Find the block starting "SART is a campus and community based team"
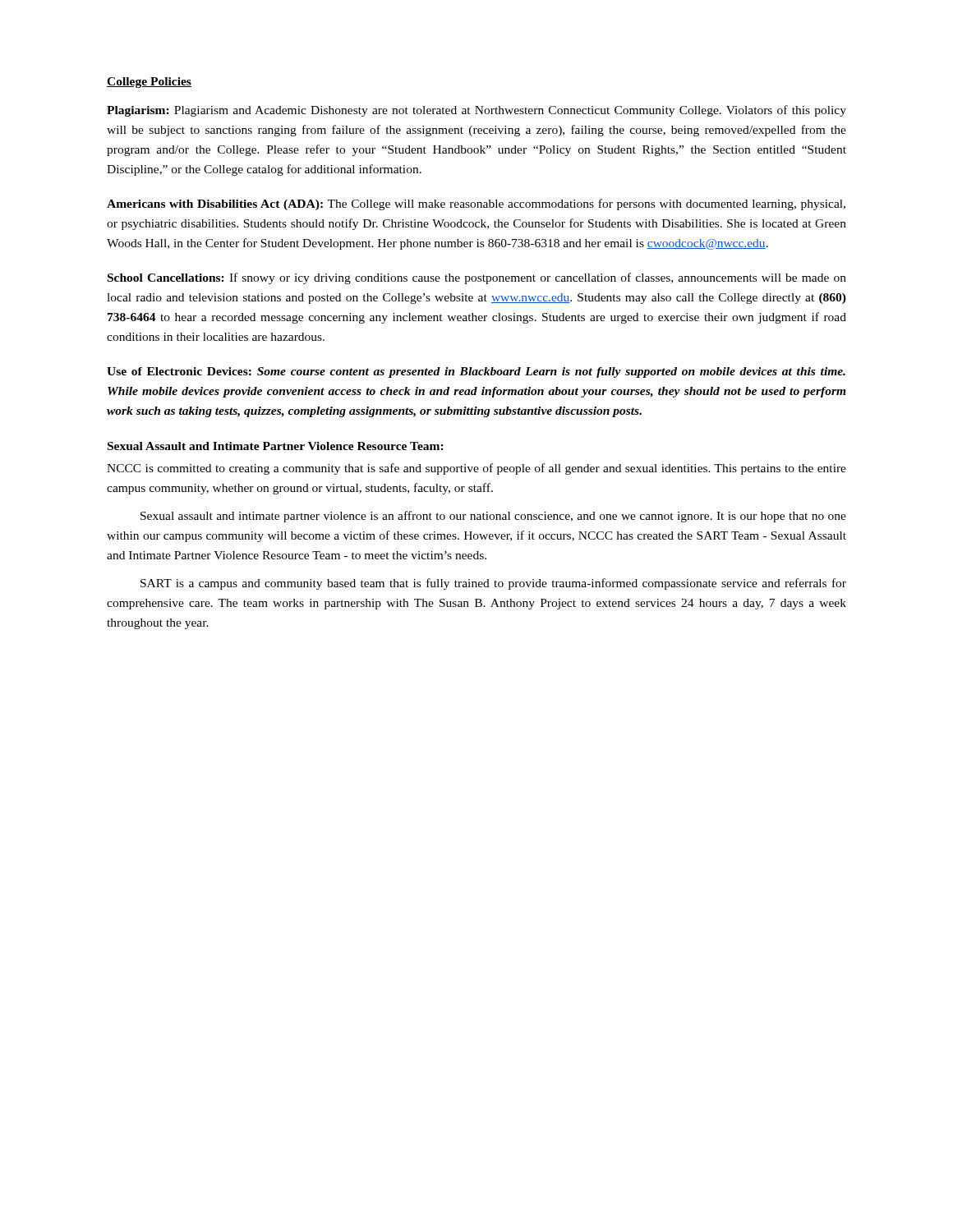 click(476, 603)
